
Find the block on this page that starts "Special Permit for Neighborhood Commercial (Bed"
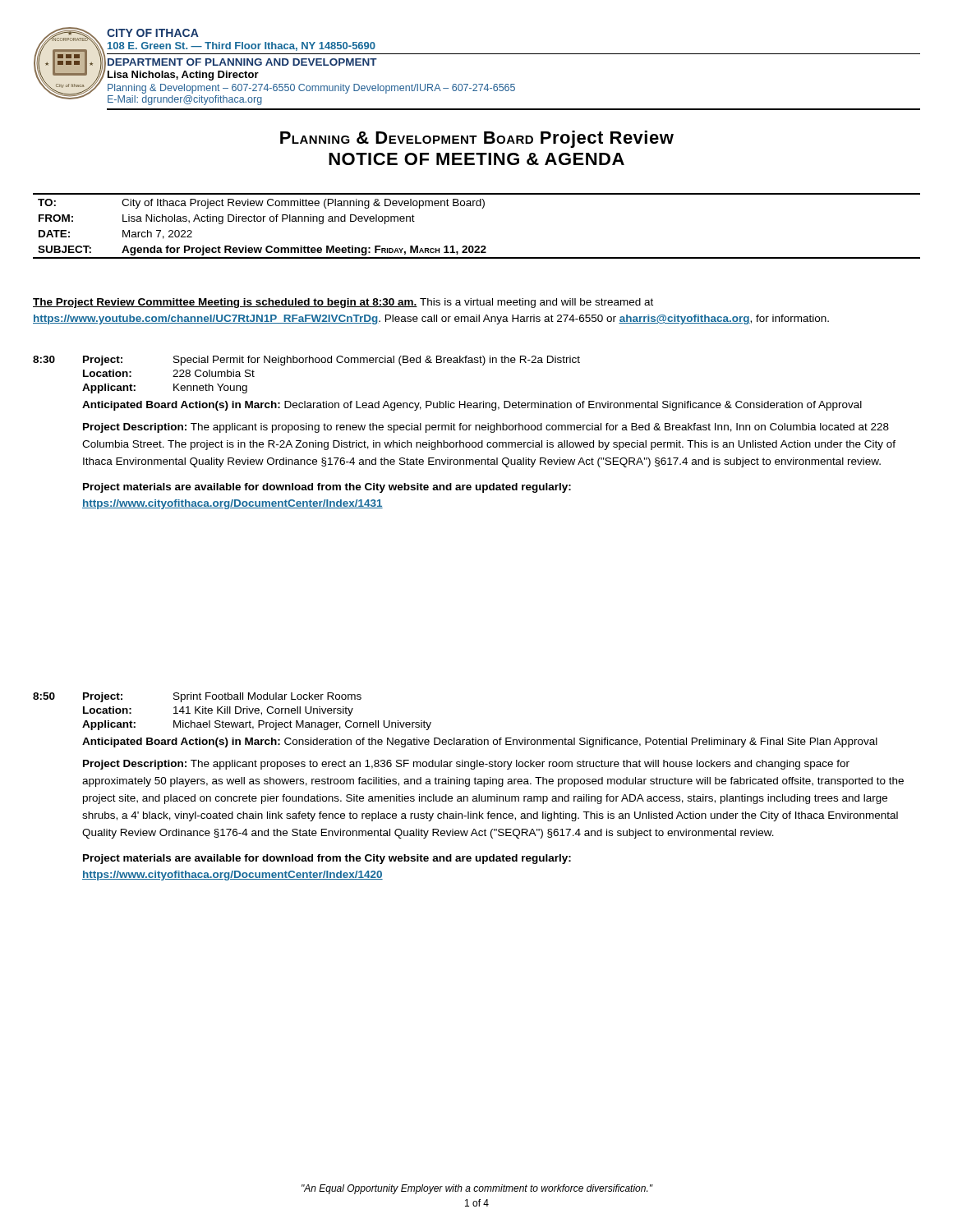(x=376, y=359)
